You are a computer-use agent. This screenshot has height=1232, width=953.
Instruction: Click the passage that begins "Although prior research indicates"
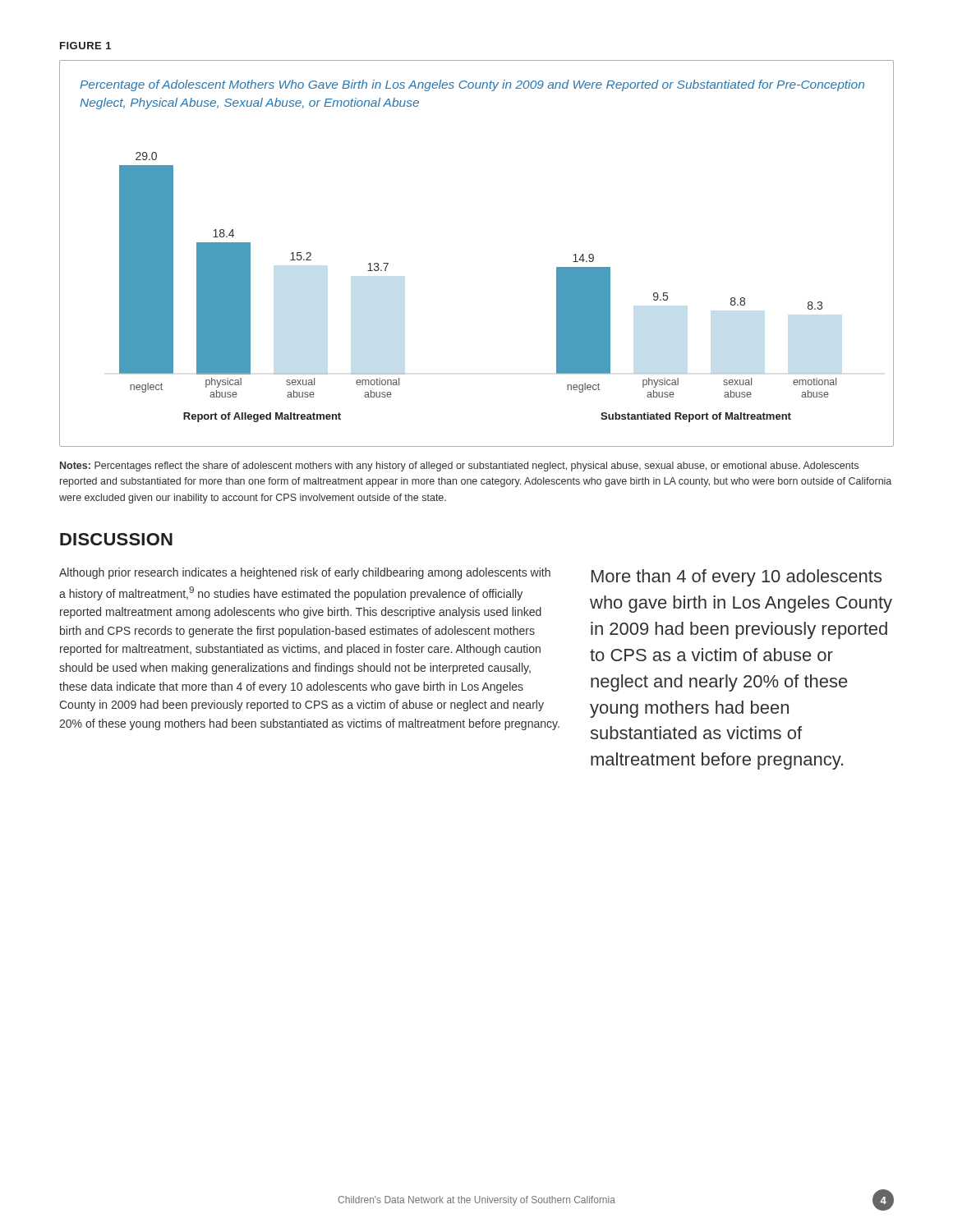coord(310,648)
